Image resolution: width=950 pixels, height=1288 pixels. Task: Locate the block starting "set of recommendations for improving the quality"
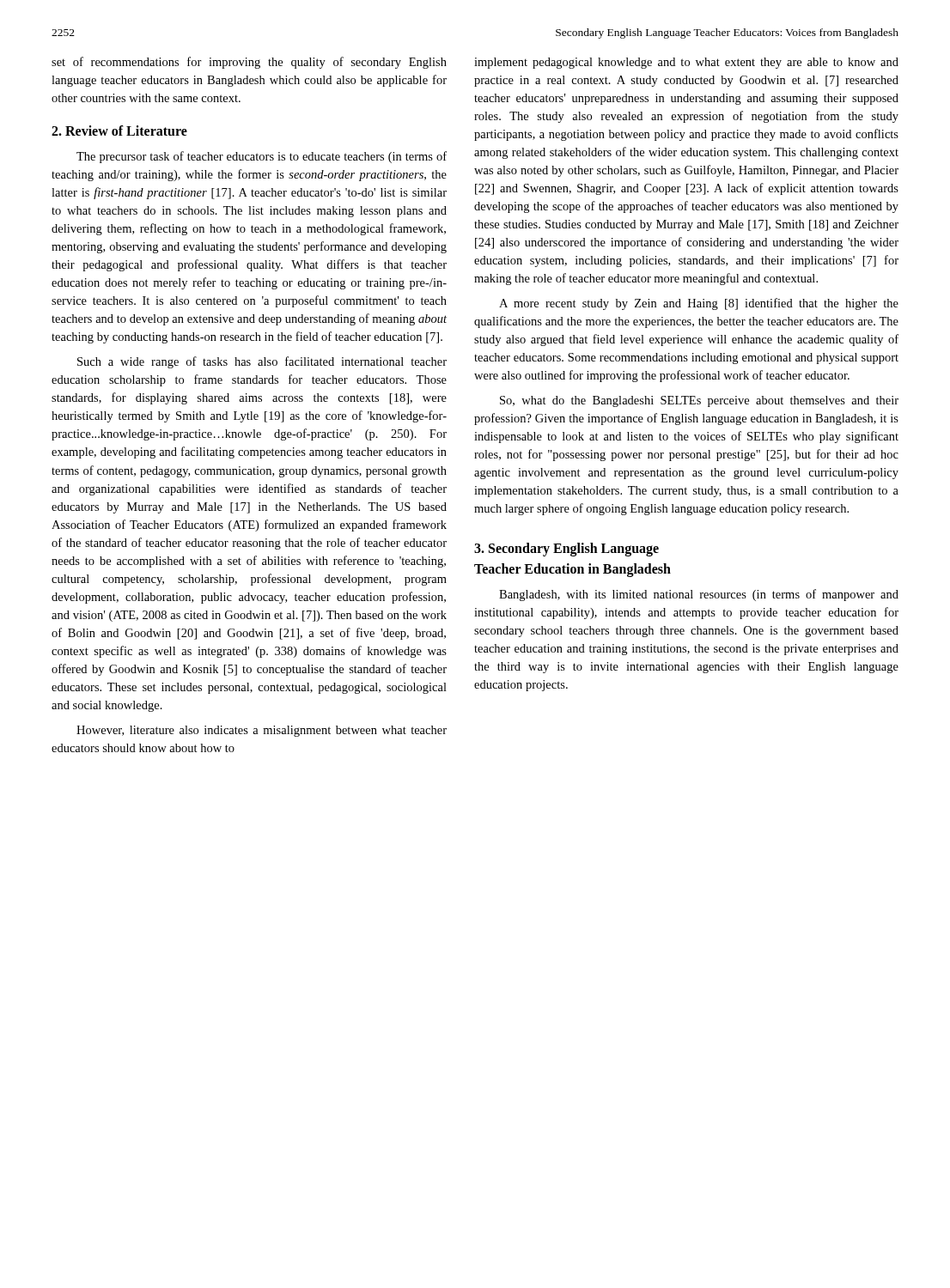click(x=249, y=80)
